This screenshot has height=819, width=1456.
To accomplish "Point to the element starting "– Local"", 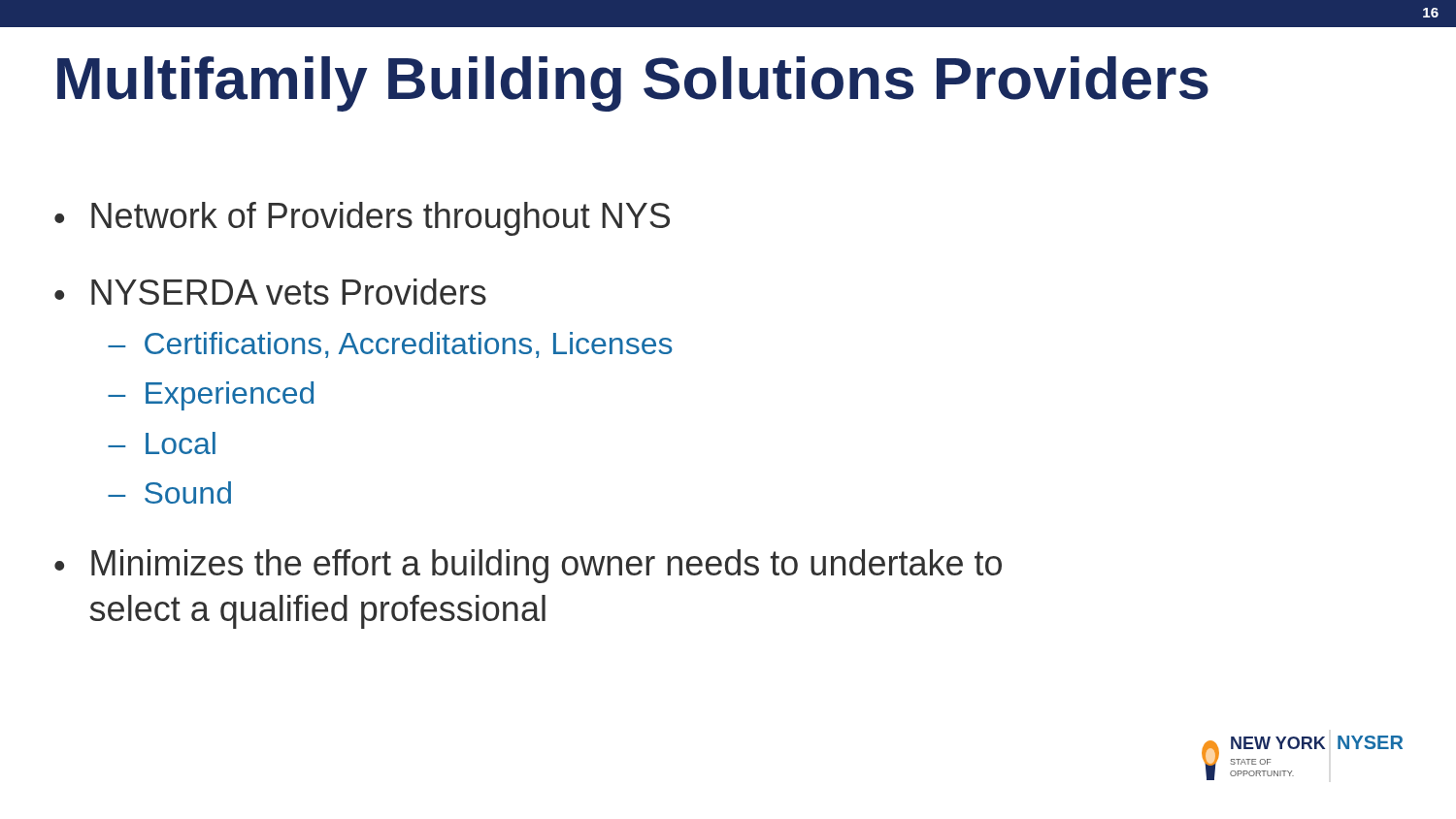I will pyautogui.click(x=163, y=444).
